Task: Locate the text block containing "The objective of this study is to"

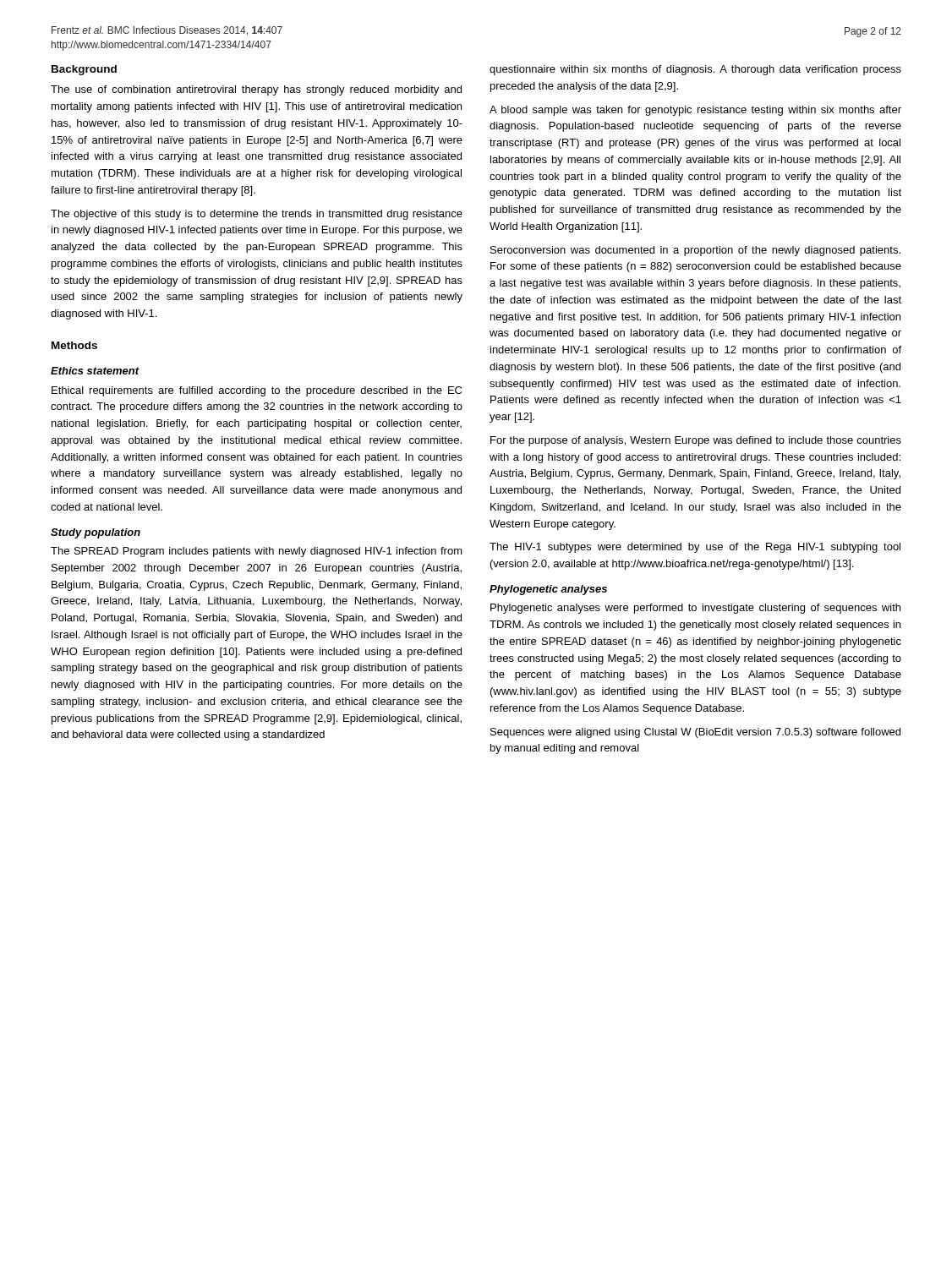Action: pos(257,263)
